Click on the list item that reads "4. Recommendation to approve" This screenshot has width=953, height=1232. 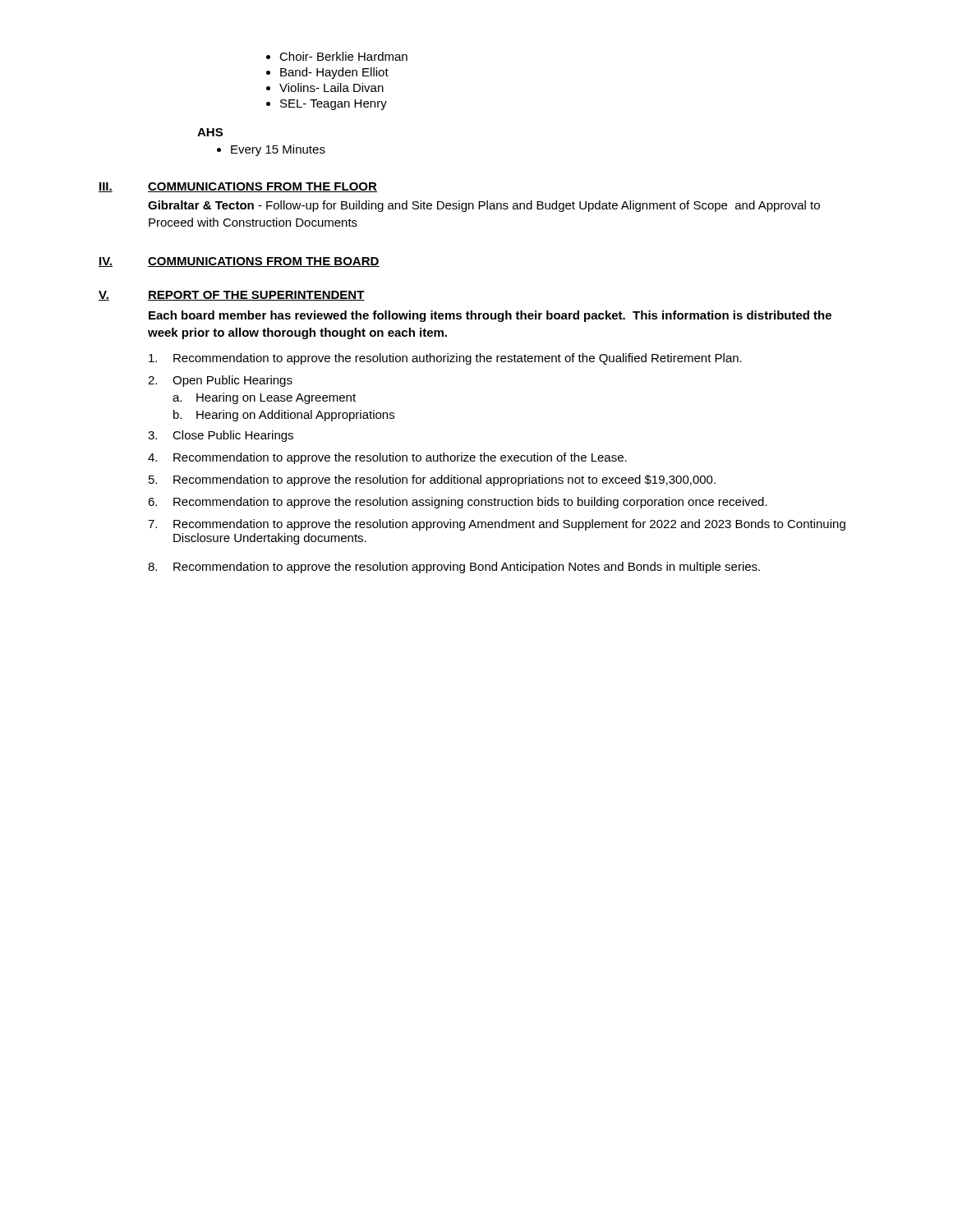501,457
